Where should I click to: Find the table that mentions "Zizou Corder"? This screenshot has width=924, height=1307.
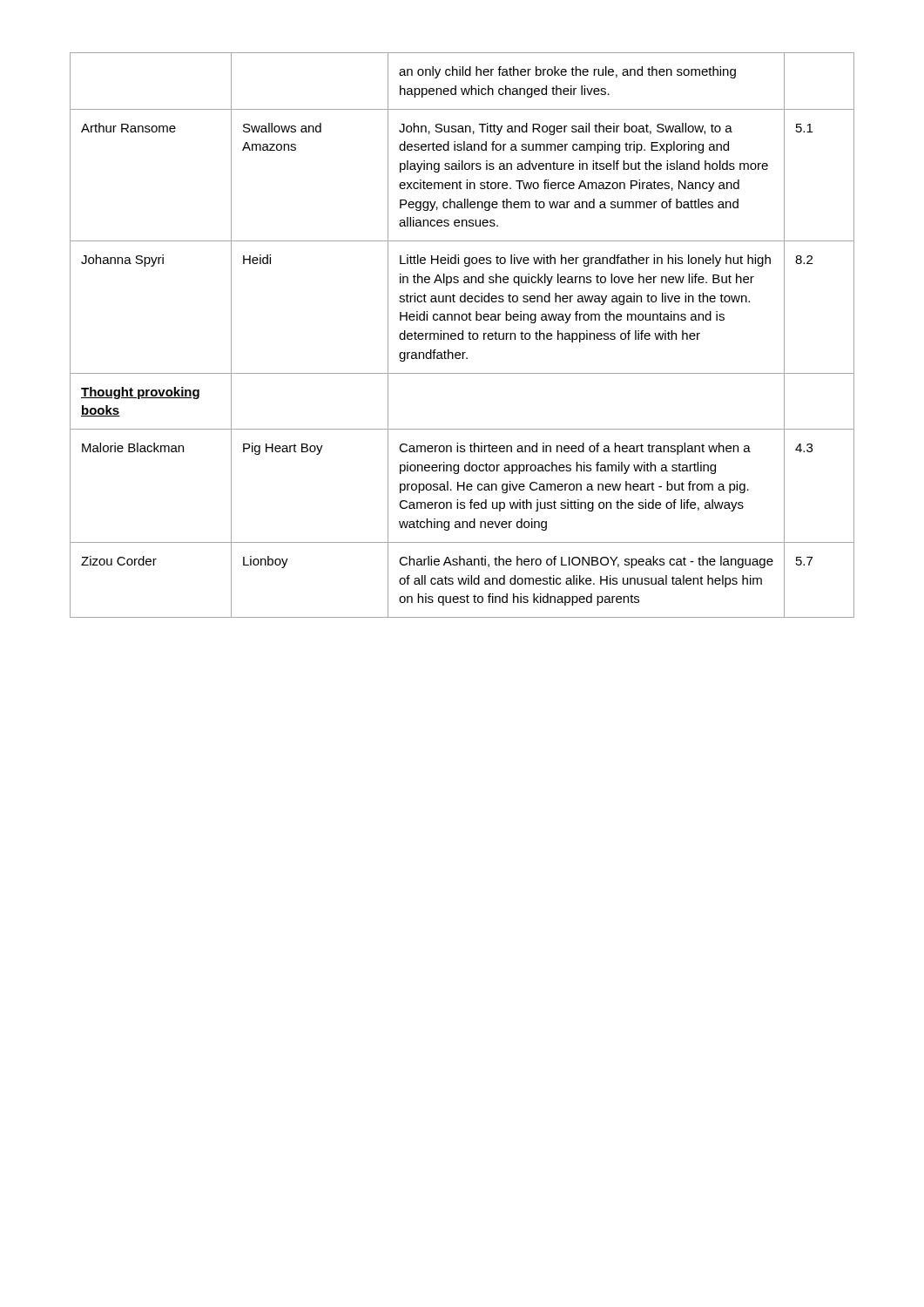pos(462,335)
